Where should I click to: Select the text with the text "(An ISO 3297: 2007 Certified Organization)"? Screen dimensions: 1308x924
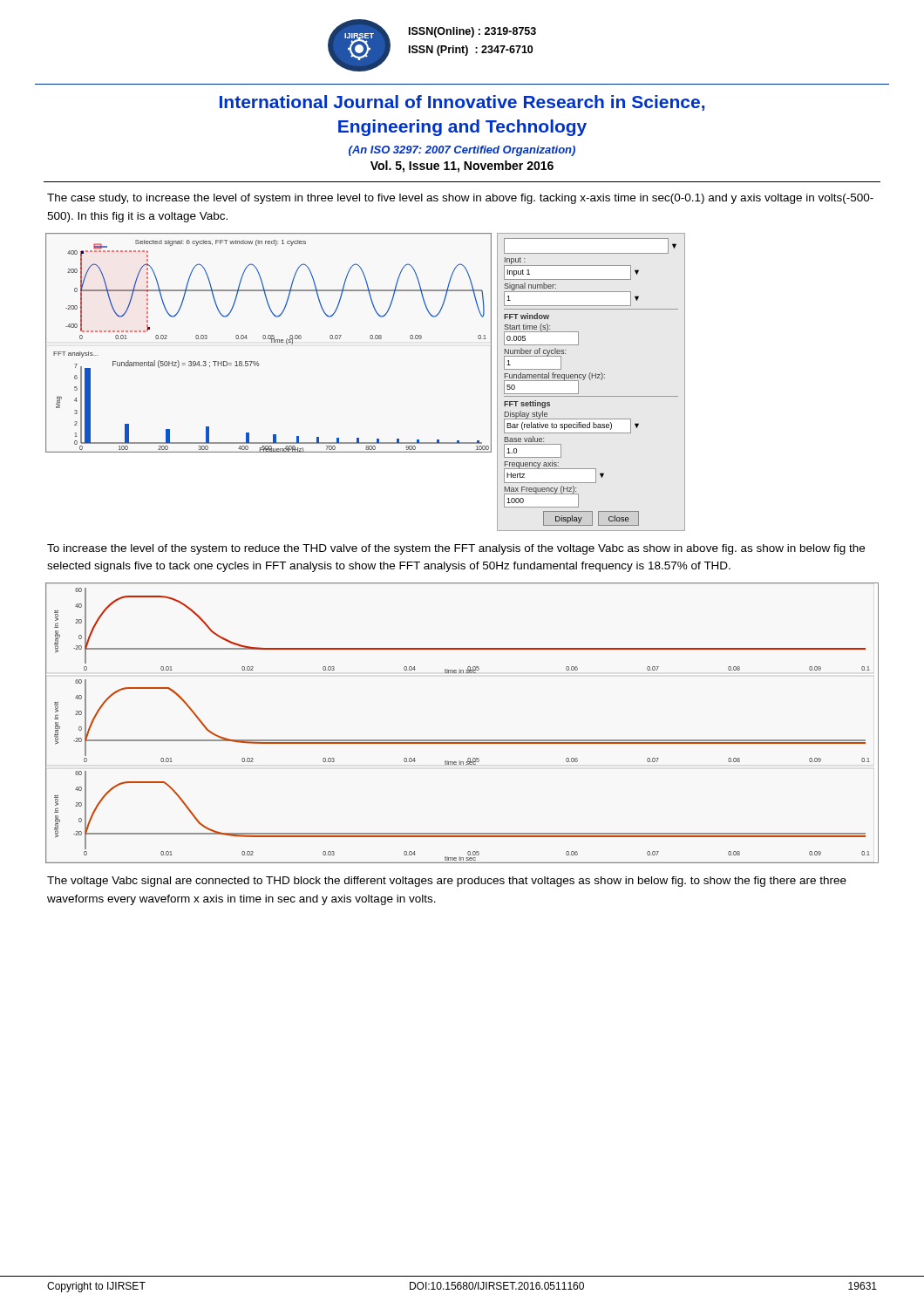click(462, 149)
